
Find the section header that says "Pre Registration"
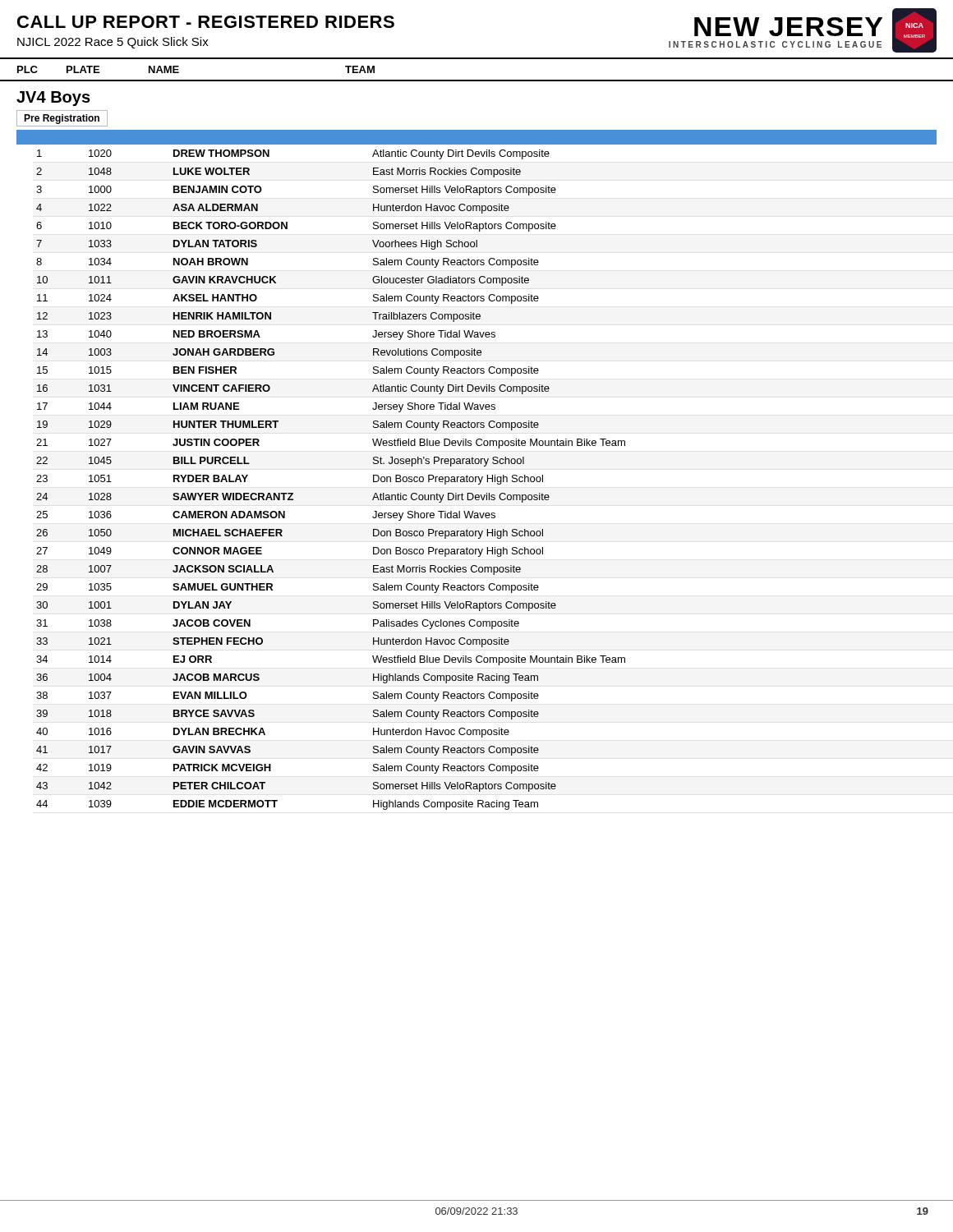click(x=62, y=118)
